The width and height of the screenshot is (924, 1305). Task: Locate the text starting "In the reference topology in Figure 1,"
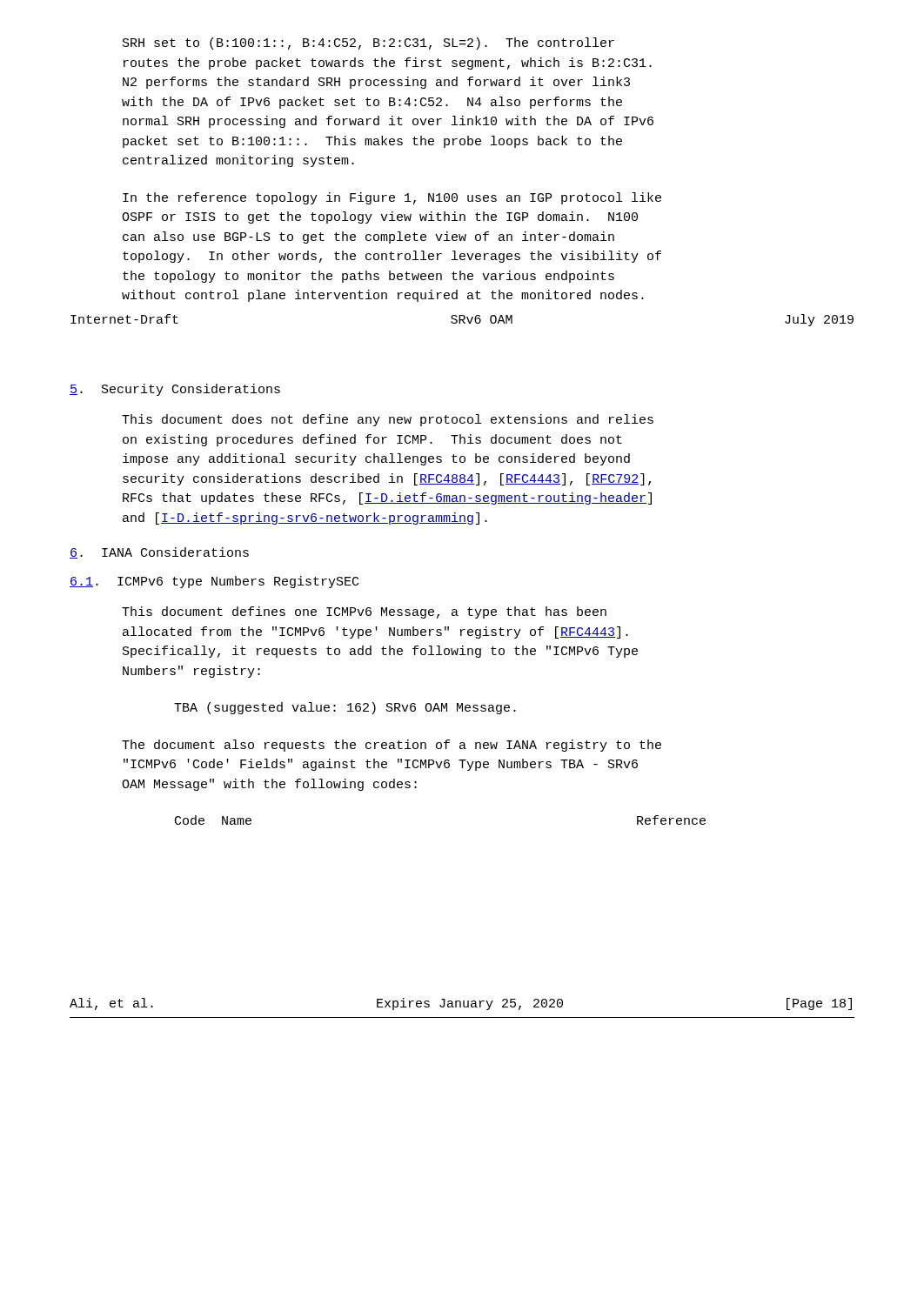[x=392, y=247]
